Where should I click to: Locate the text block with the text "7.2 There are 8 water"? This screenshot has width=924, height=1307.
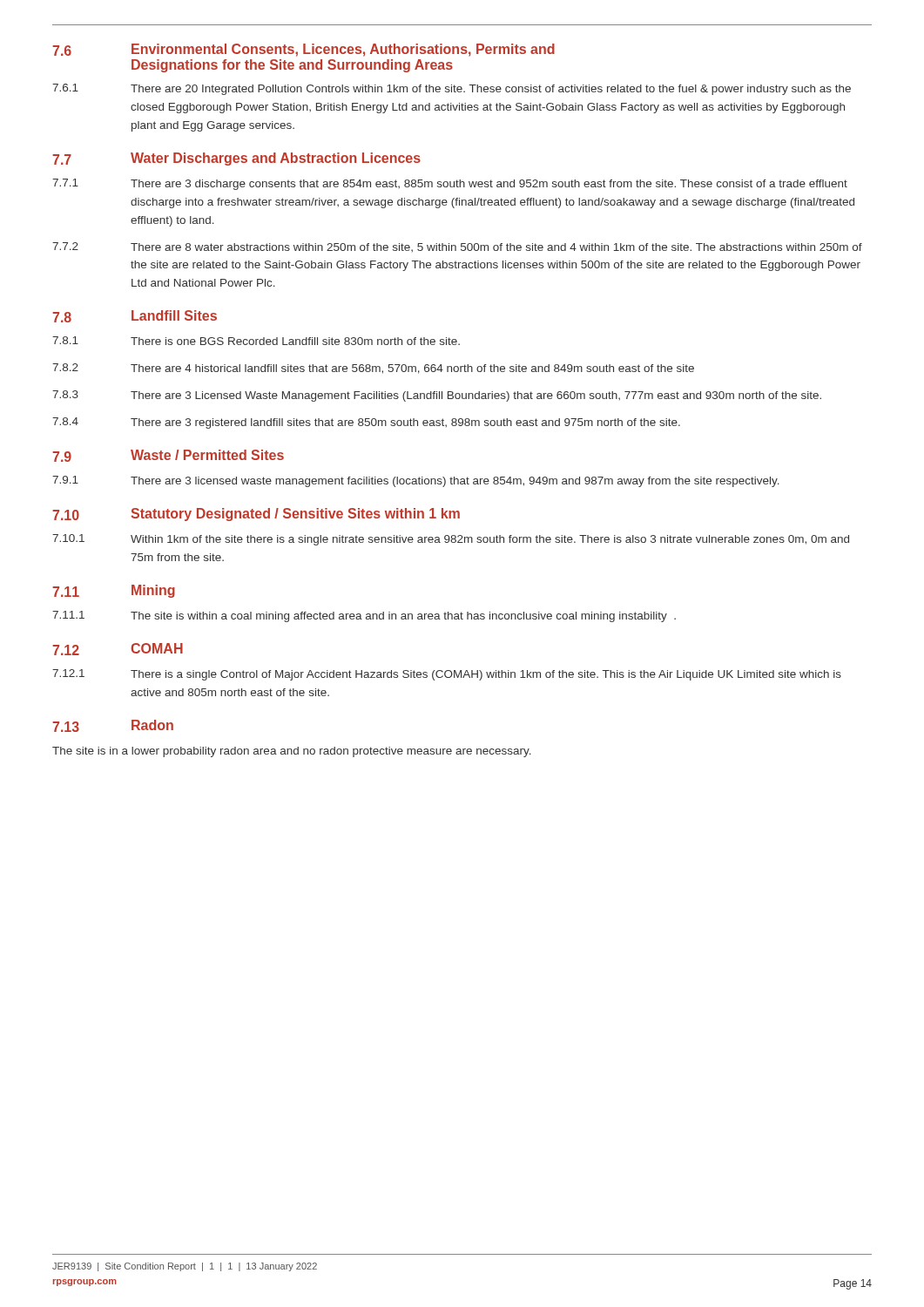[462, 266]
